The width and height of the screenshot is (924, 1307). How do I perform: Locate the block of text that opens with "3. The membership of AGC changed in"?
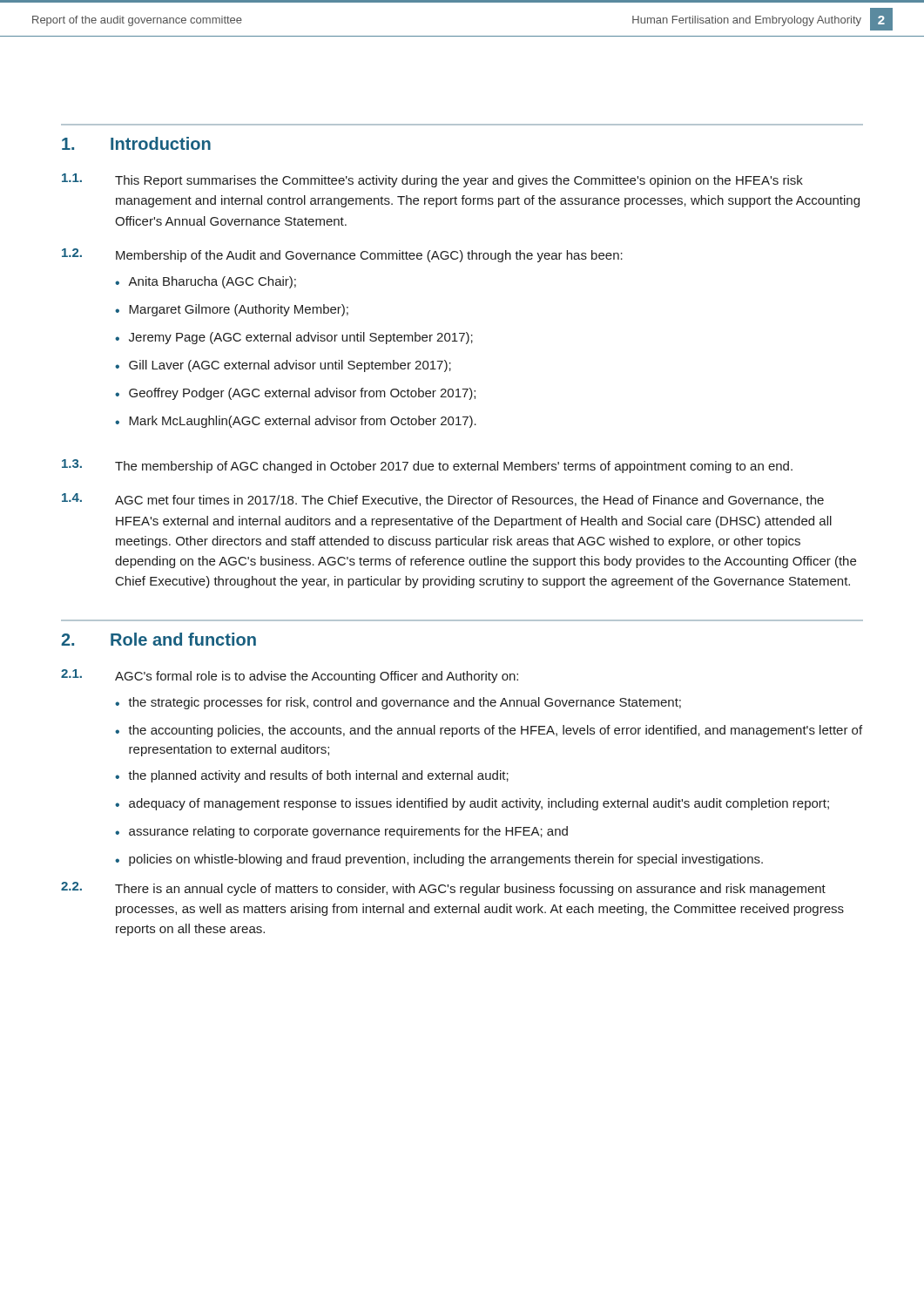(x=462, y=466)
